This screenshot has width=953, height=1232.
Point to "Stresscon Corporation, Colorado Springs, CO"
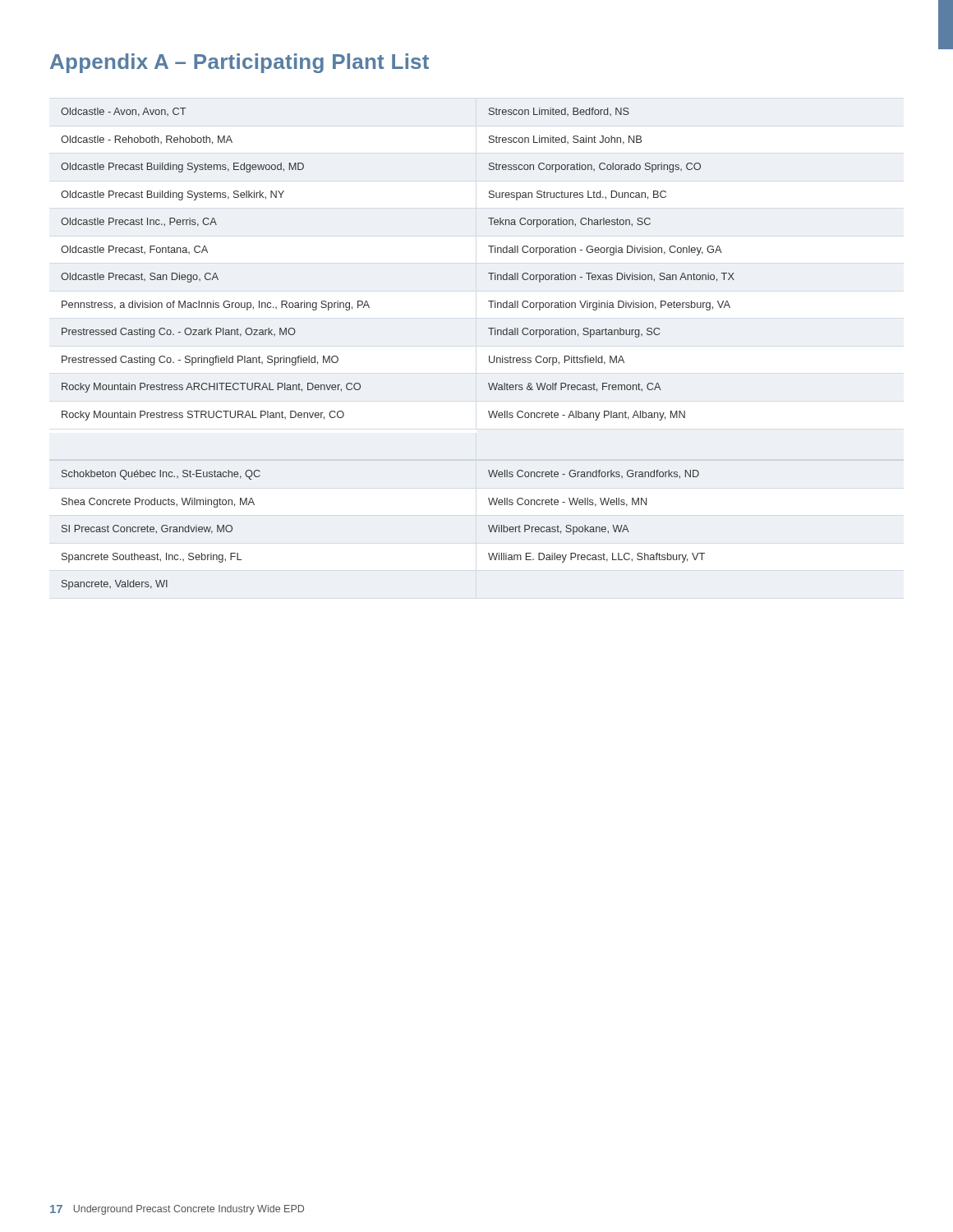(595, 166)
